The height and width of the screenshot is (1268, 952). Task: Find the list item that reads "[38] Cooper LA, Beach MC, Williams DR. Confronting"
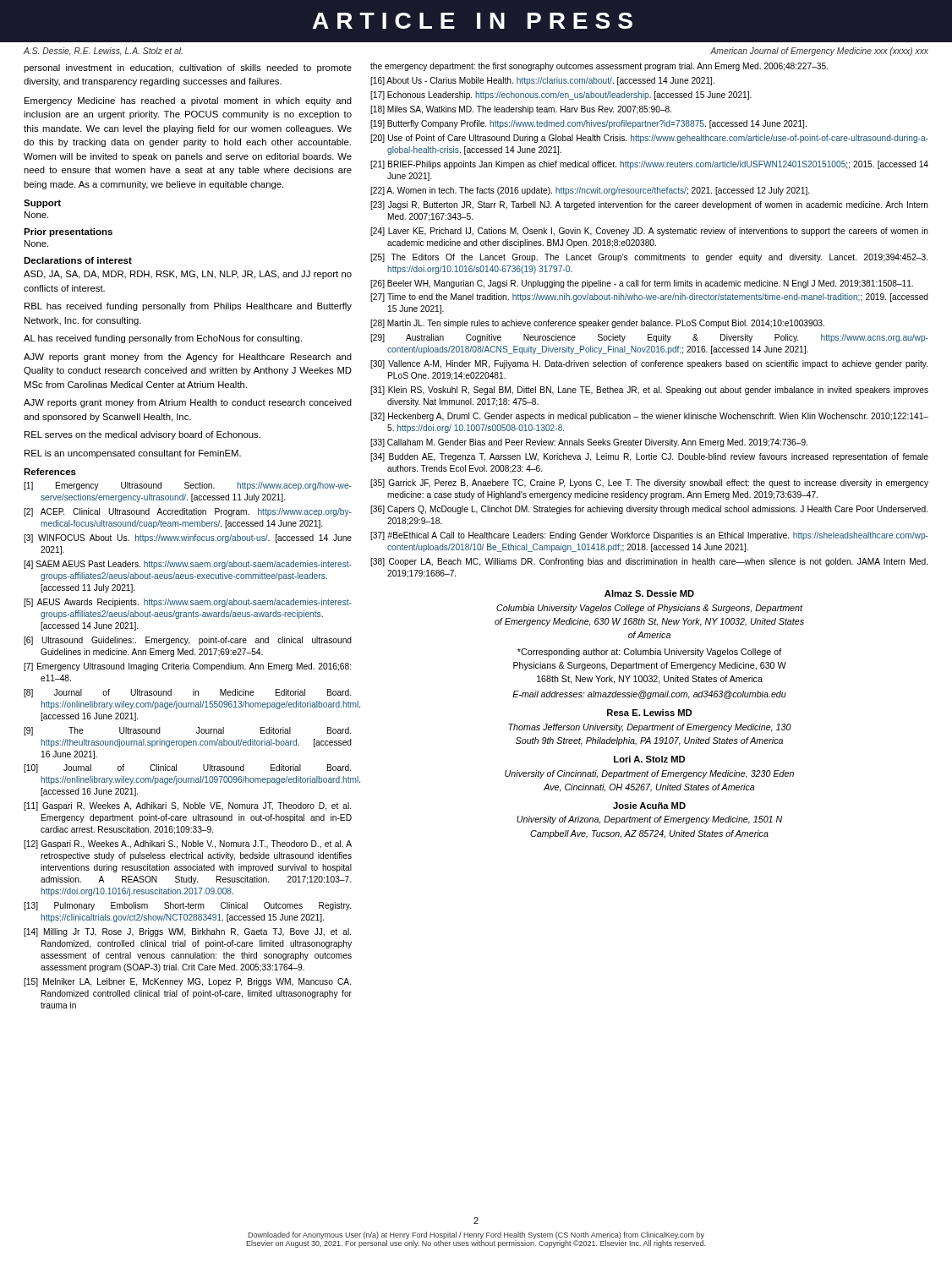[649, 567]
